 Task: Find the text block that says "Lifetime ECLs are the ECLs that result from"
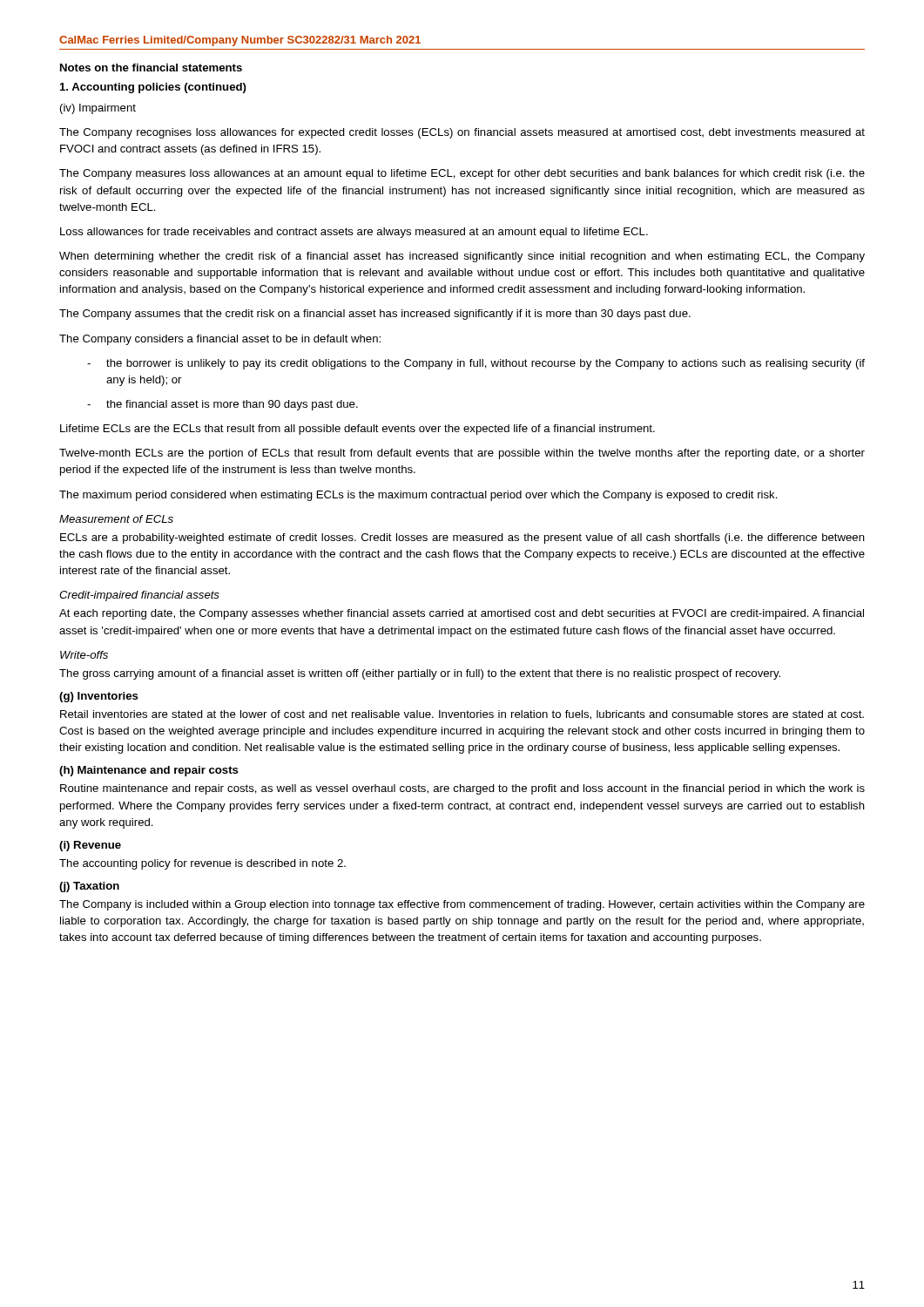click(357, 428)
